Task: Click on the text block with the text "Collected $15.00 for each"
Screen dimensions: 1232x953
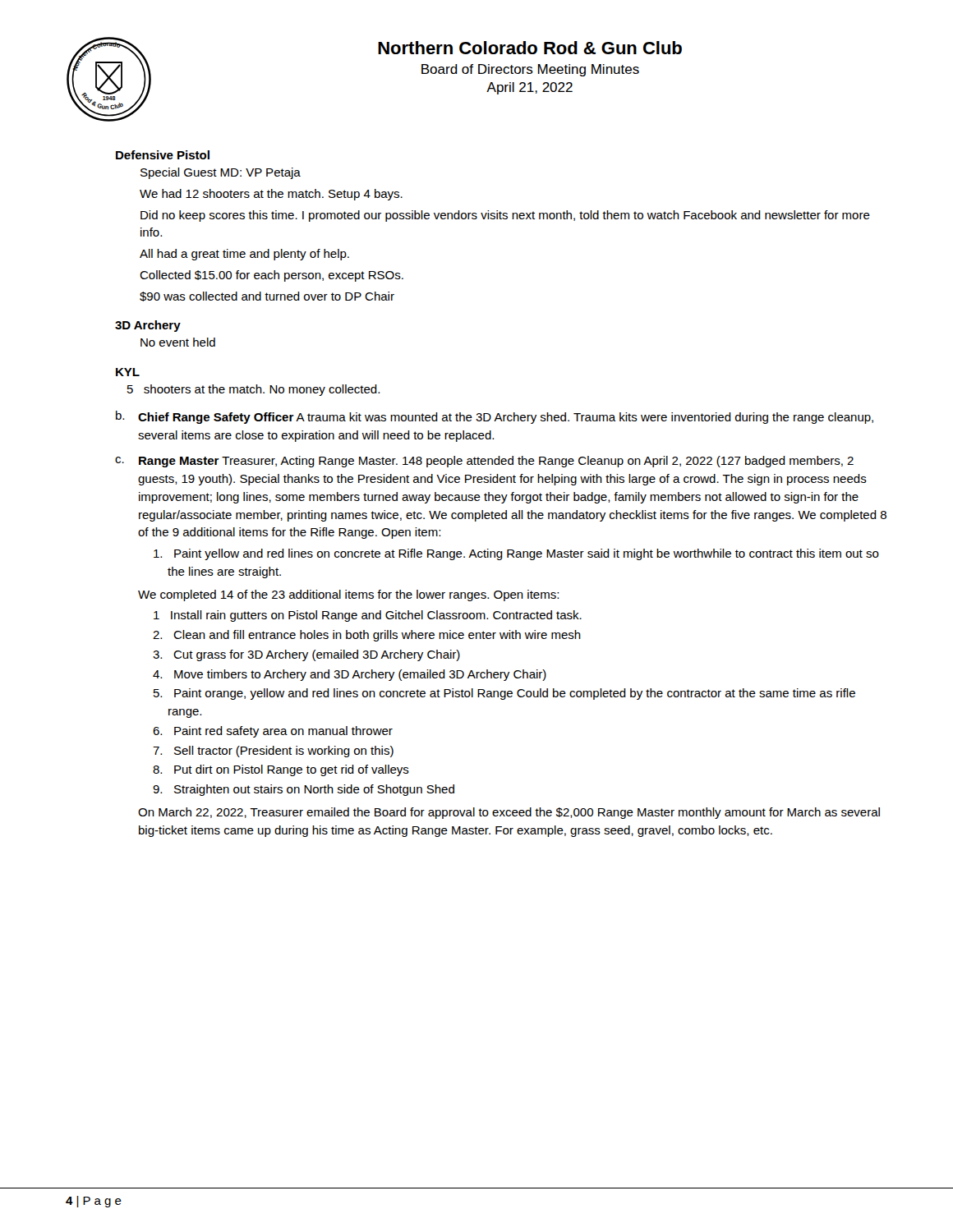Action: pyautogui.click(x=272, y=275)
